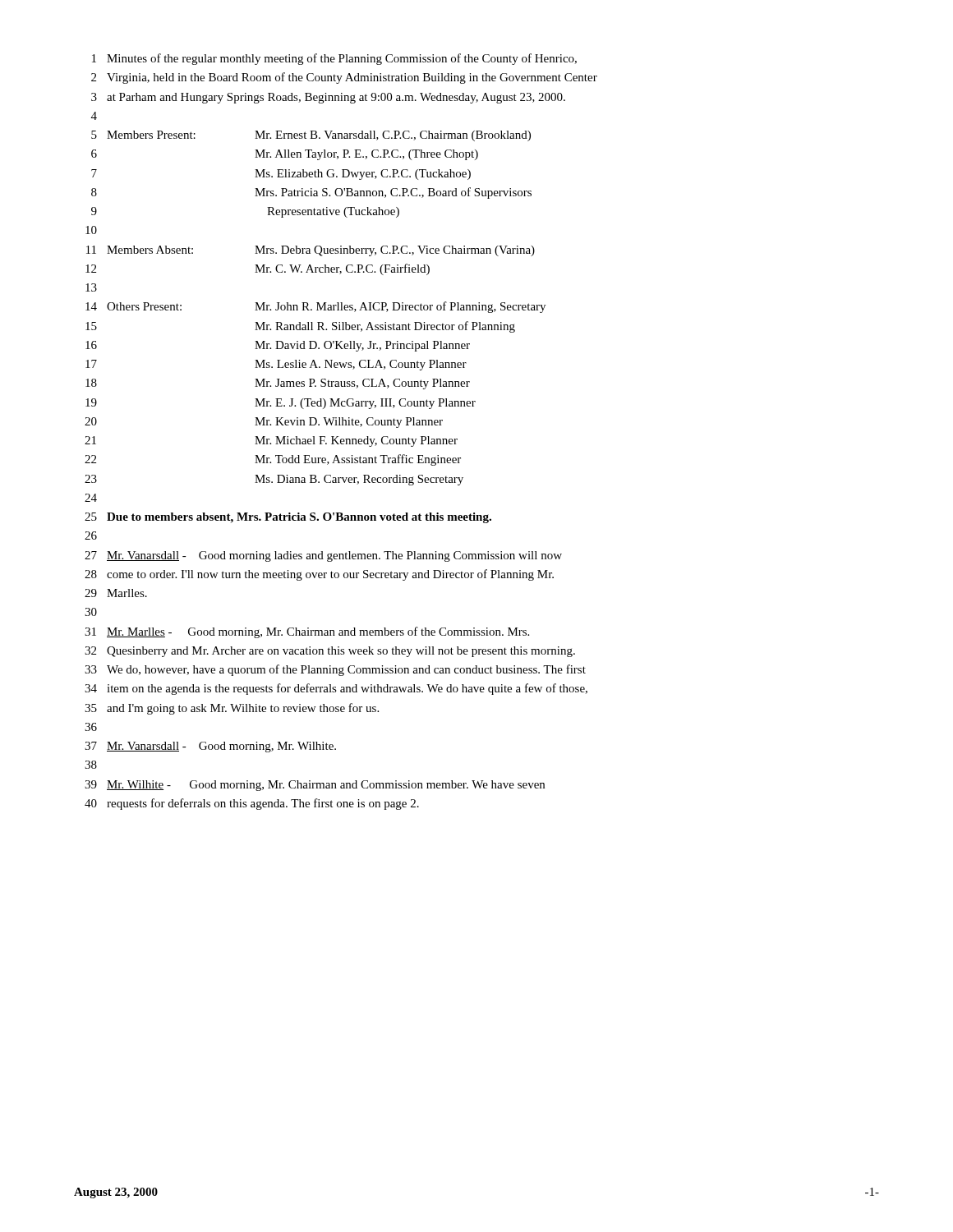Click on the region starting "14 Others Present:Mr."
Viewport: 953px width, 1232px height.
coord(476,403)
